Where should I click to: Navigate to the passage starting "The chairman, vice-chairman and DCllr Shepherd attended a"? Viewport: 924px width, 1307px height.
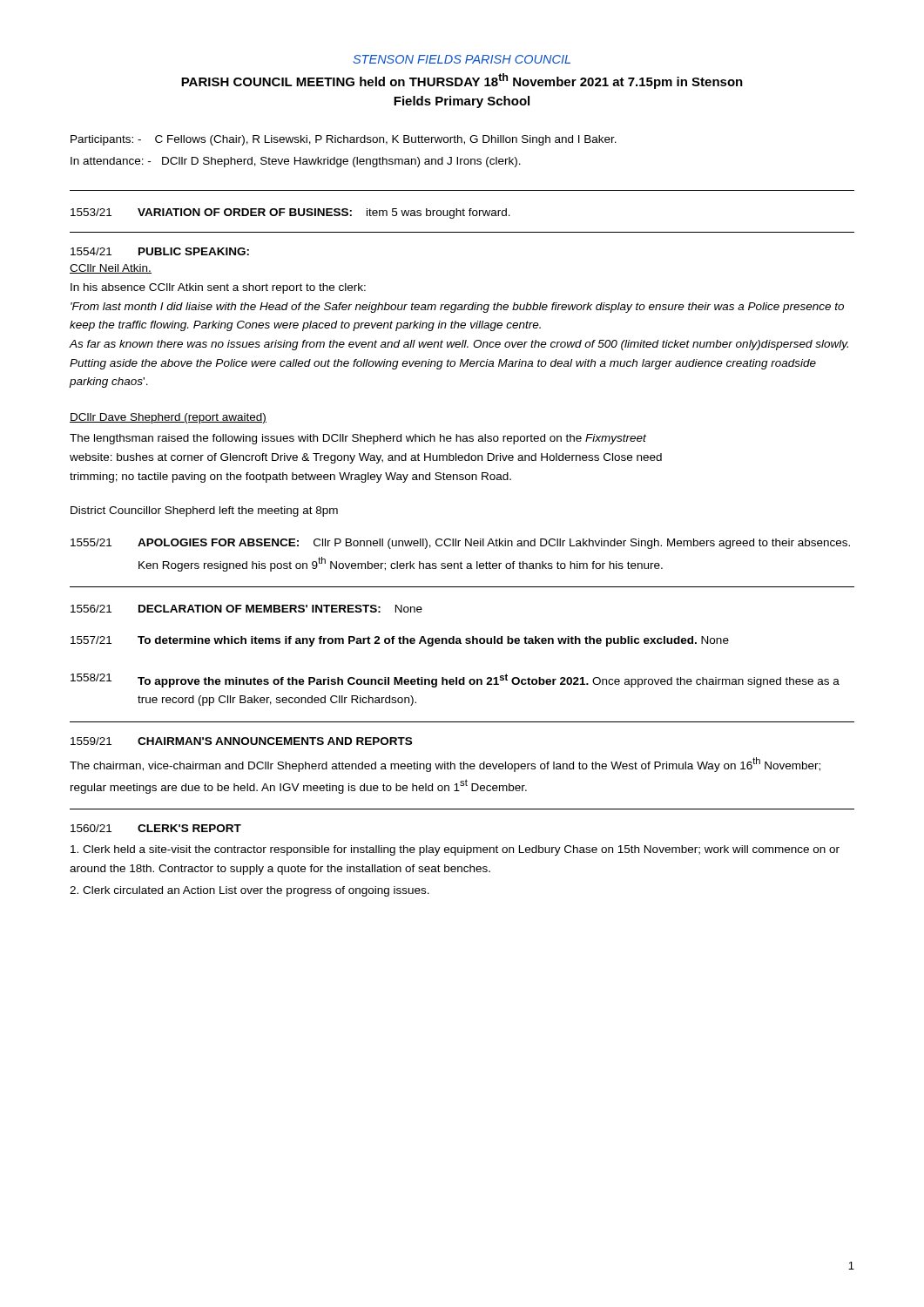(x=446, y=774)
